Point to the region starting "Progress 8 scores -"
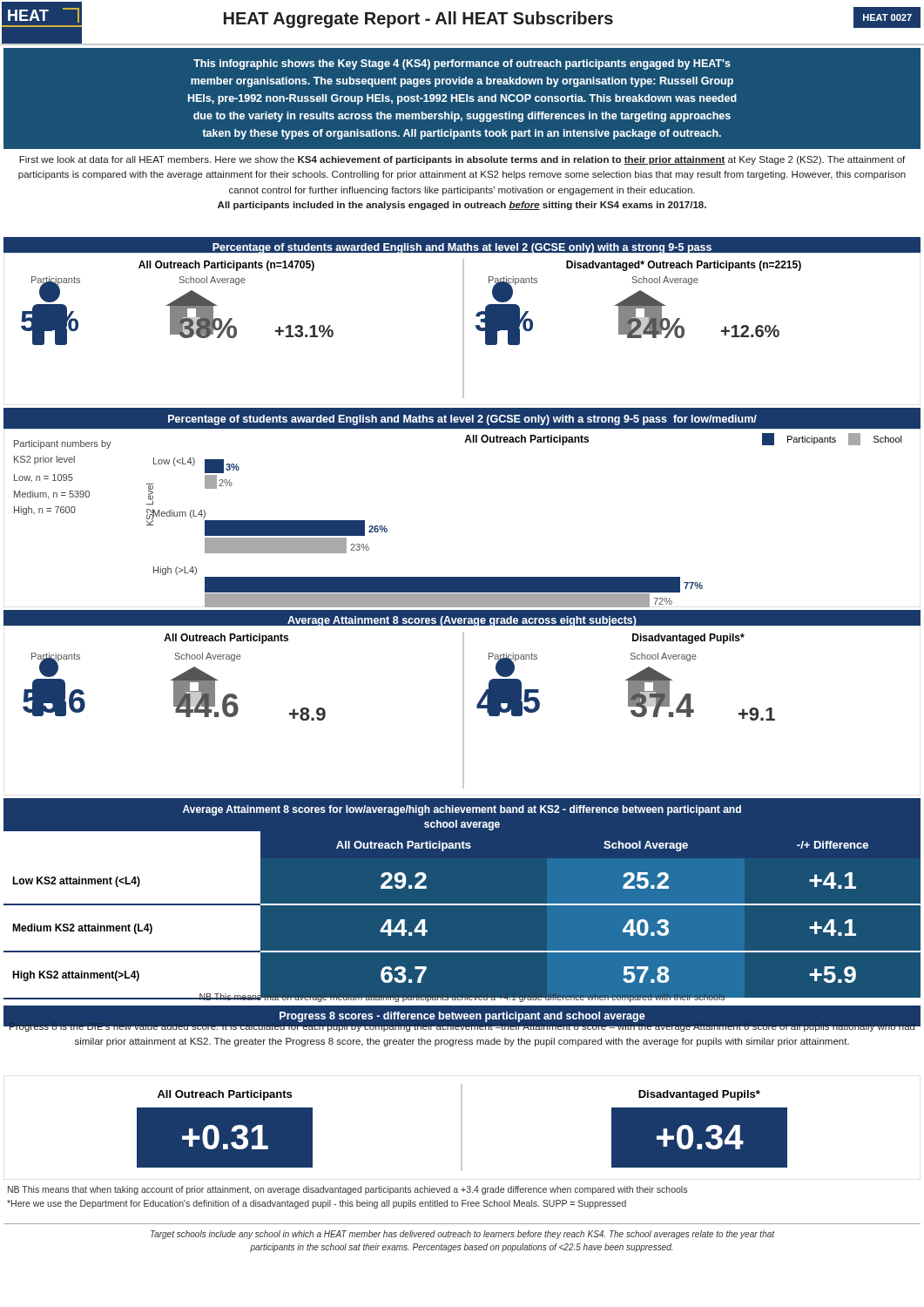924x1307 pixels. click(x=462, y=1016)
